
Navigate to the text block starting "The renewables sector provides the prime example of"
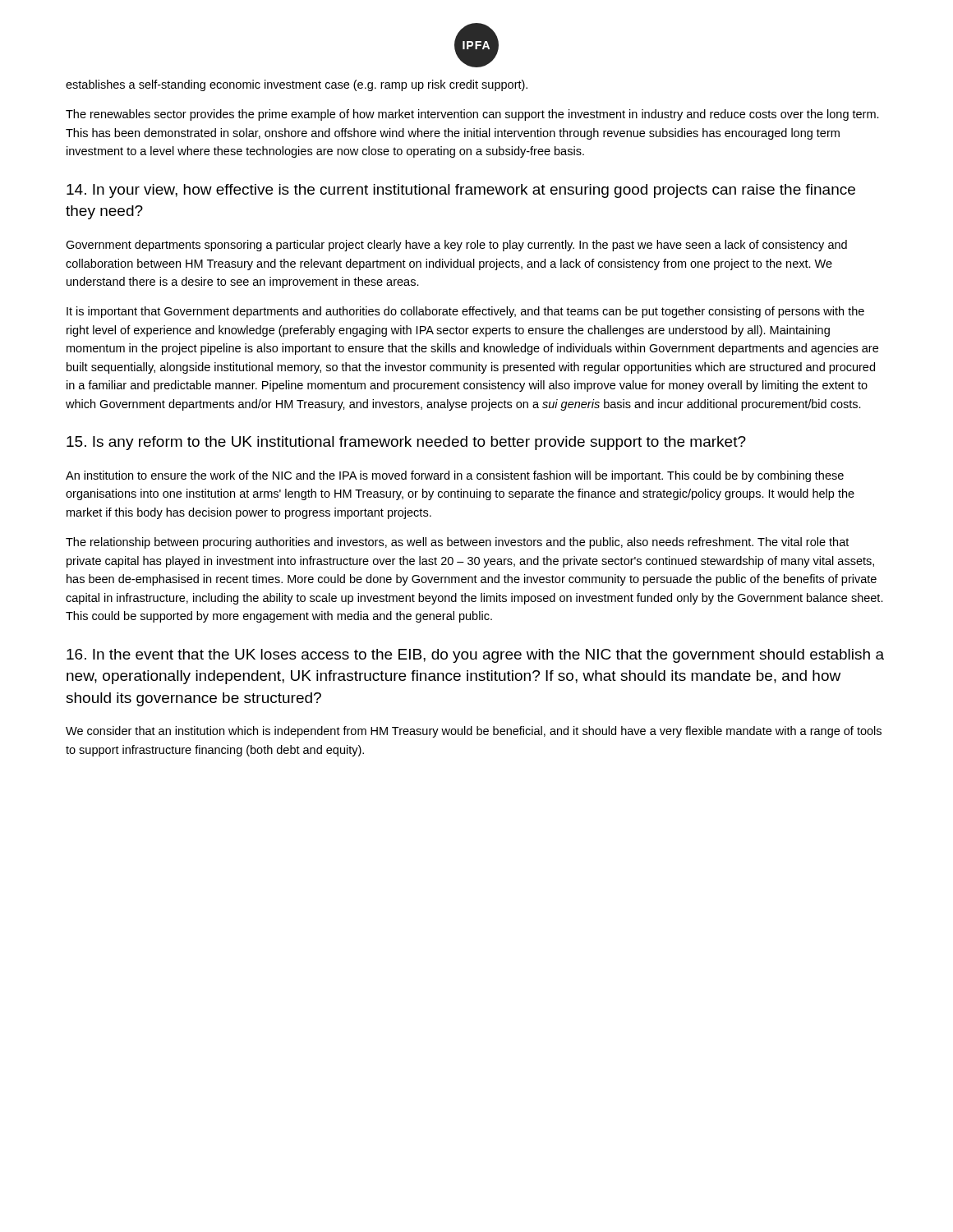(x=473, y=133)
